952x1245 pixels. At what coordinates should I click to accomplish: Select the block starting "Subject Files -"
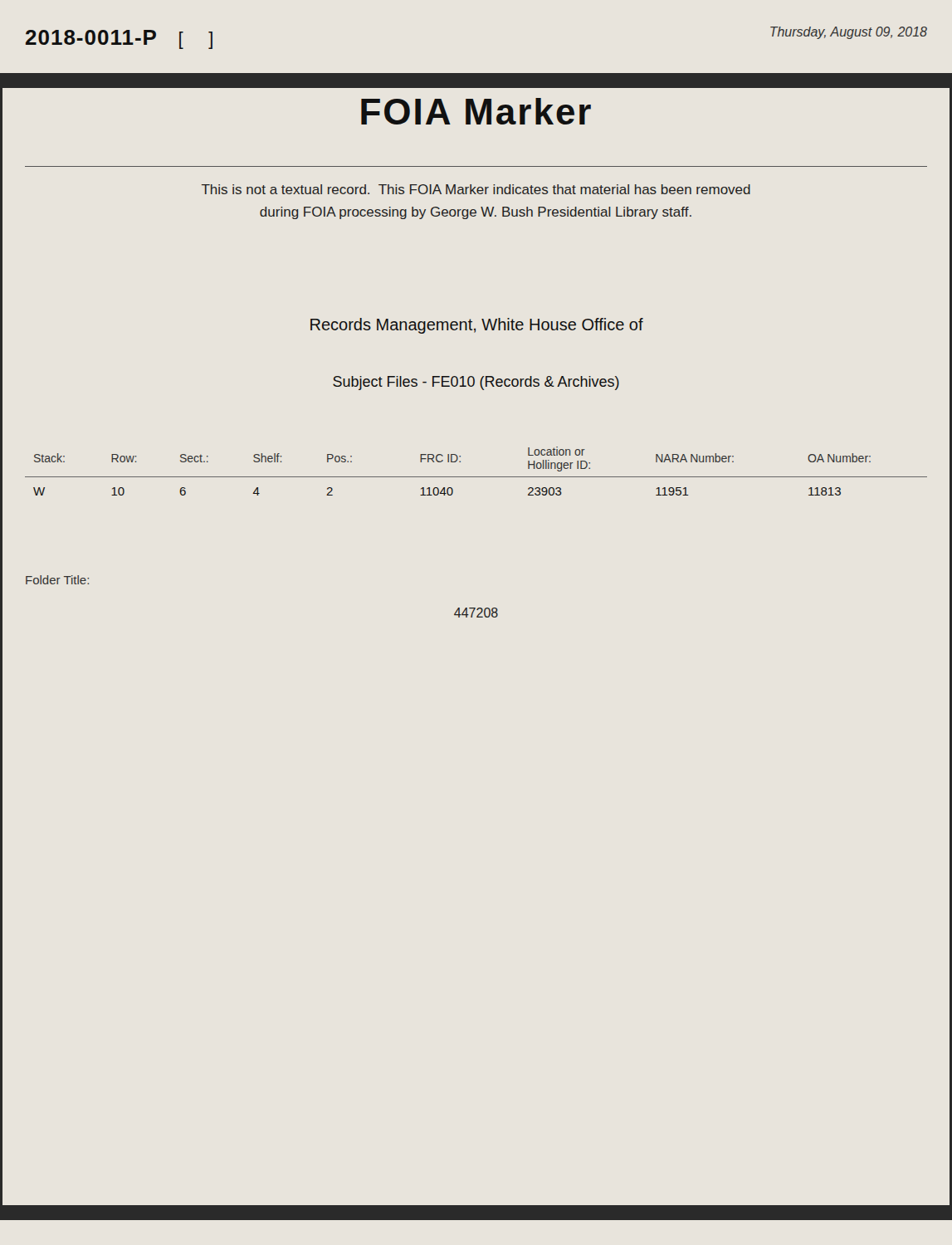click(x=476, y=382)
